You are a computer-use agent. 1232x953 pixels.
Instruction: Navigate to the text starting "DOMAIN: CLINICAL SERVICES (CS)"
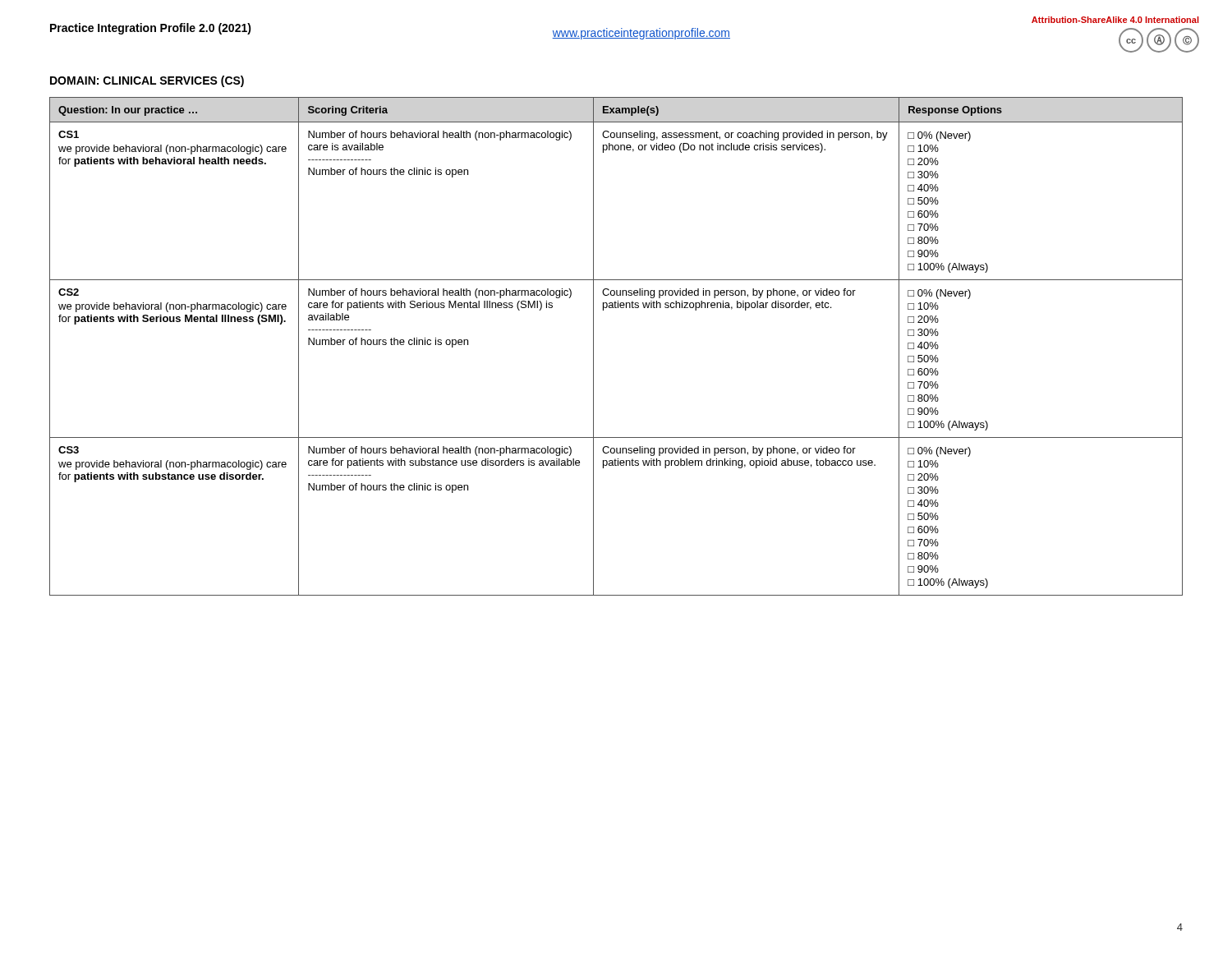[147, 81]
